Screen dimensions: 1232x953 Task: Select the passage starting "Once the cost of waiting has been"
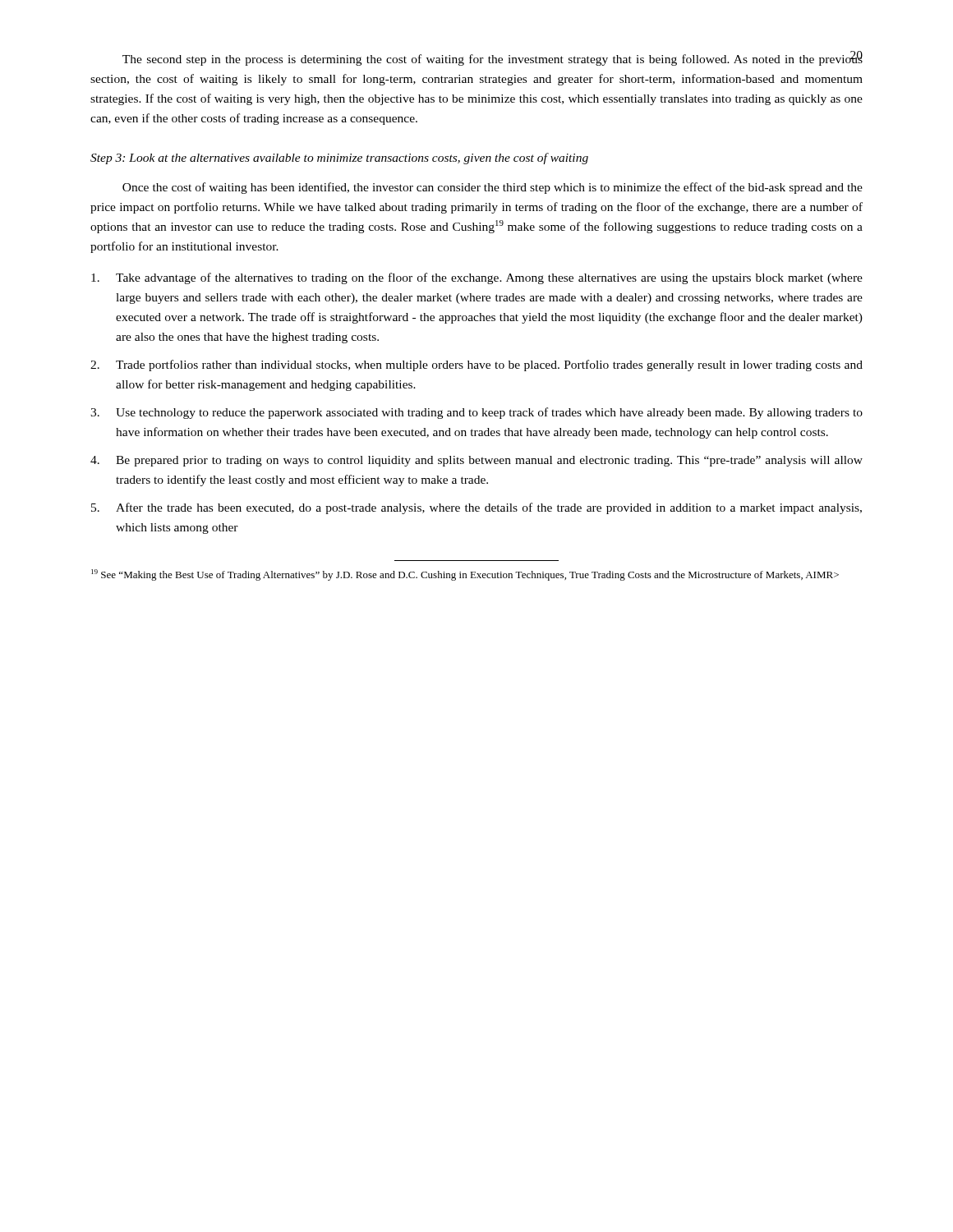(476, 217)
